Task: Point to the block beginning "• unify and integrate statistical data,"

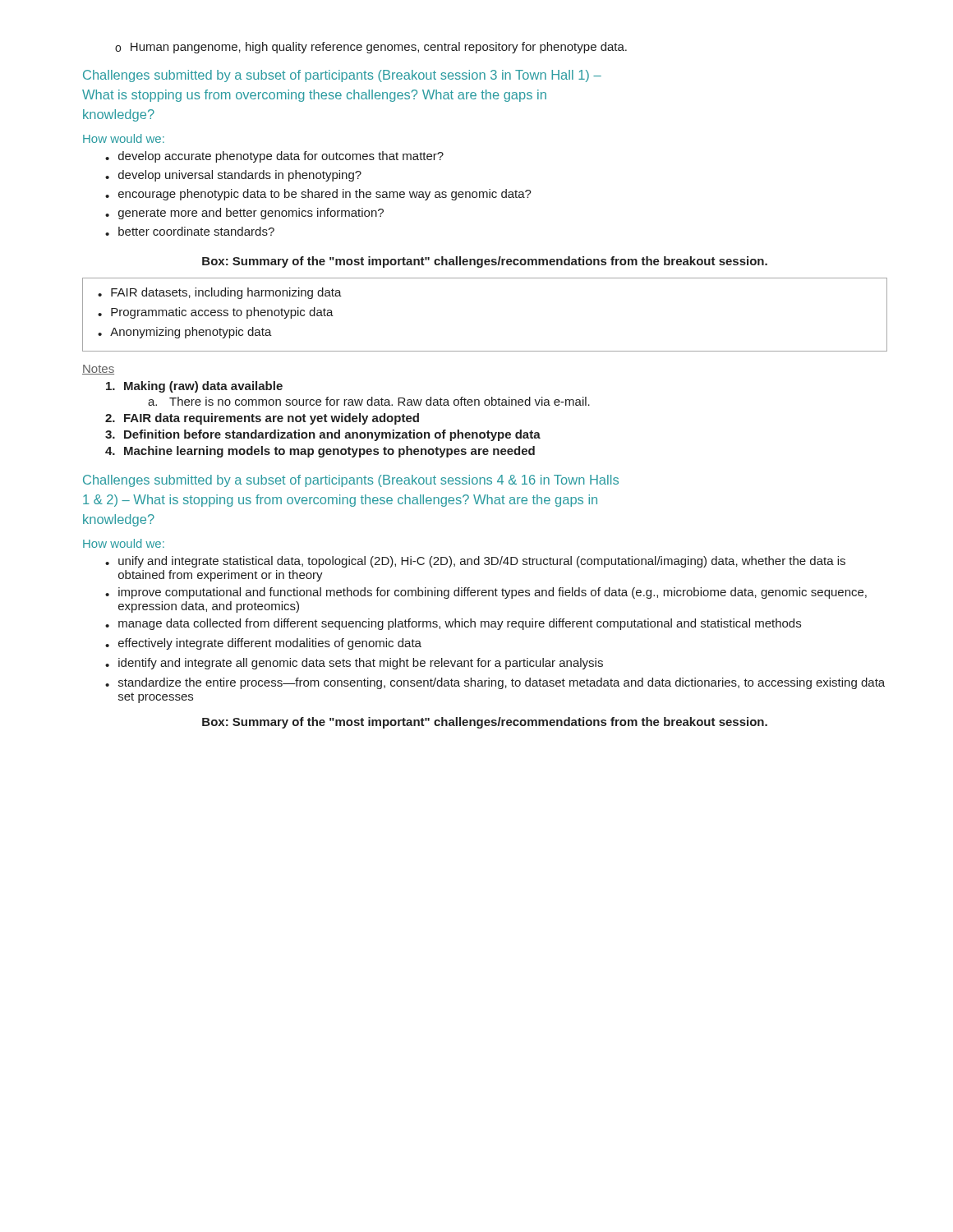Action: click(496, 567)
